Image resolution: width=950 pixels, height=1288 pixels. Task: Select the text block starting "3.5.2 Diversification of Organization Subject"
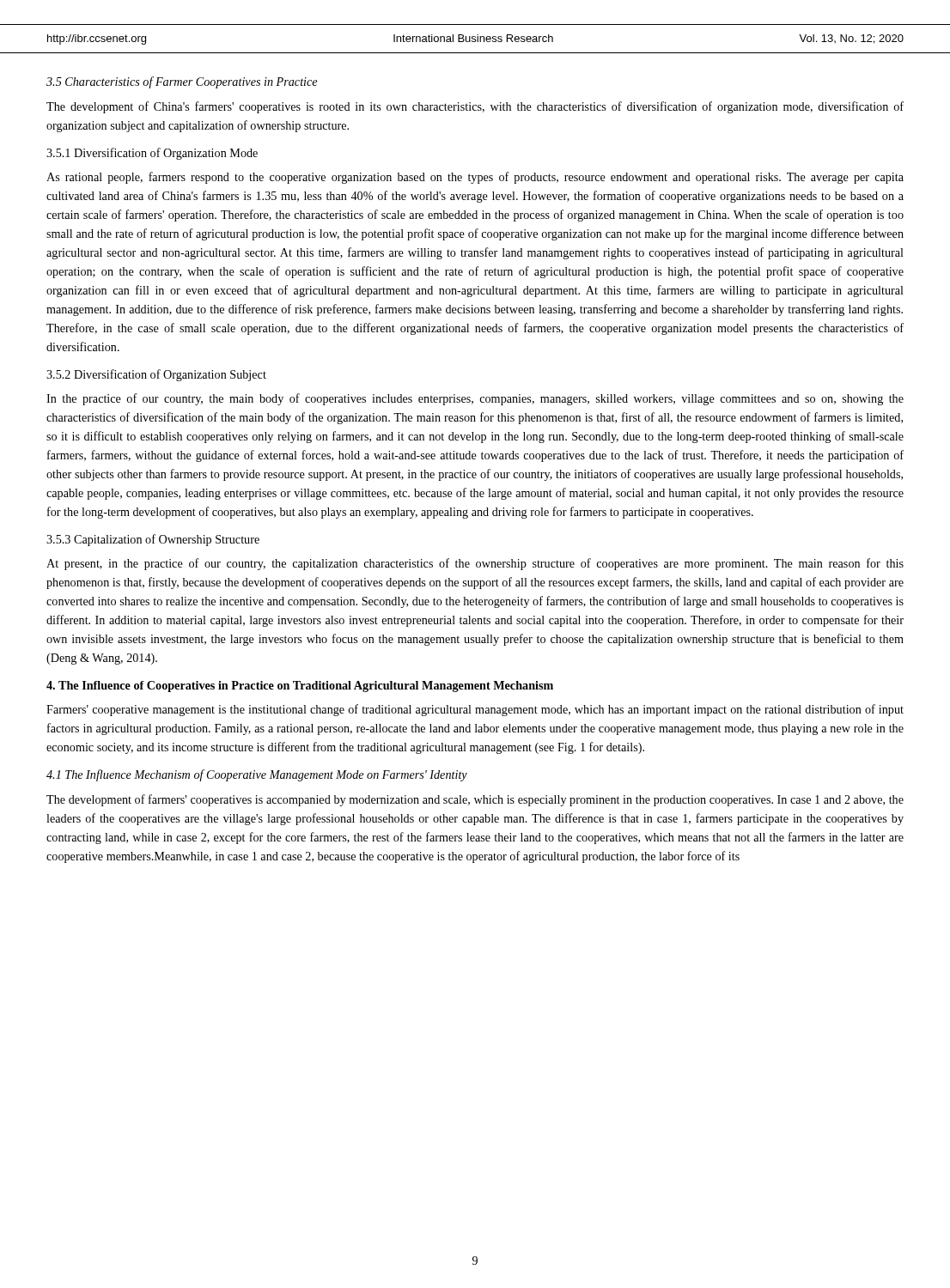[x=156, y=374]
